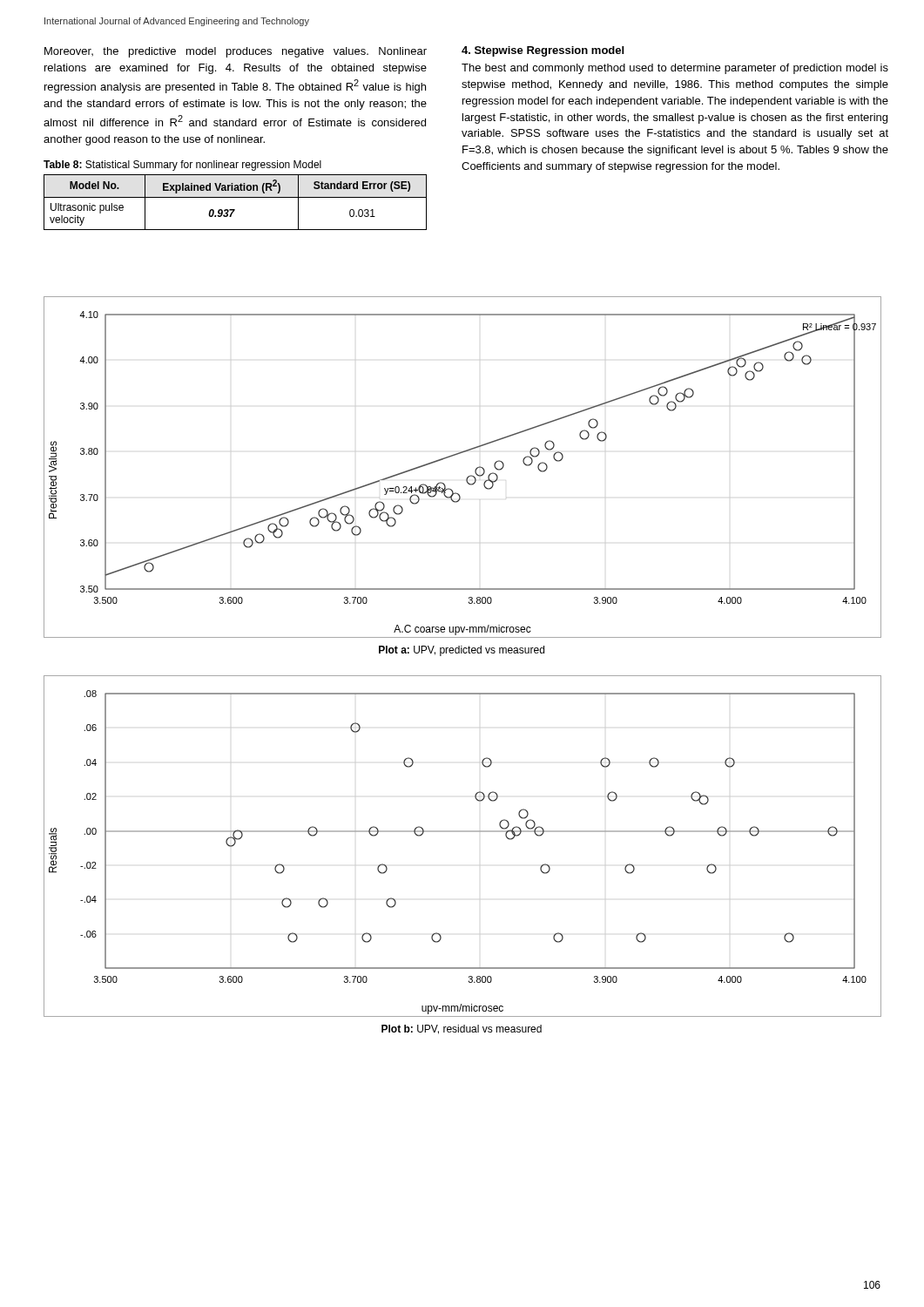Locate the text block that says "Moreover, the predictive model"
This screenshot has height=1307, width=924.
click(x=235, y=95)
